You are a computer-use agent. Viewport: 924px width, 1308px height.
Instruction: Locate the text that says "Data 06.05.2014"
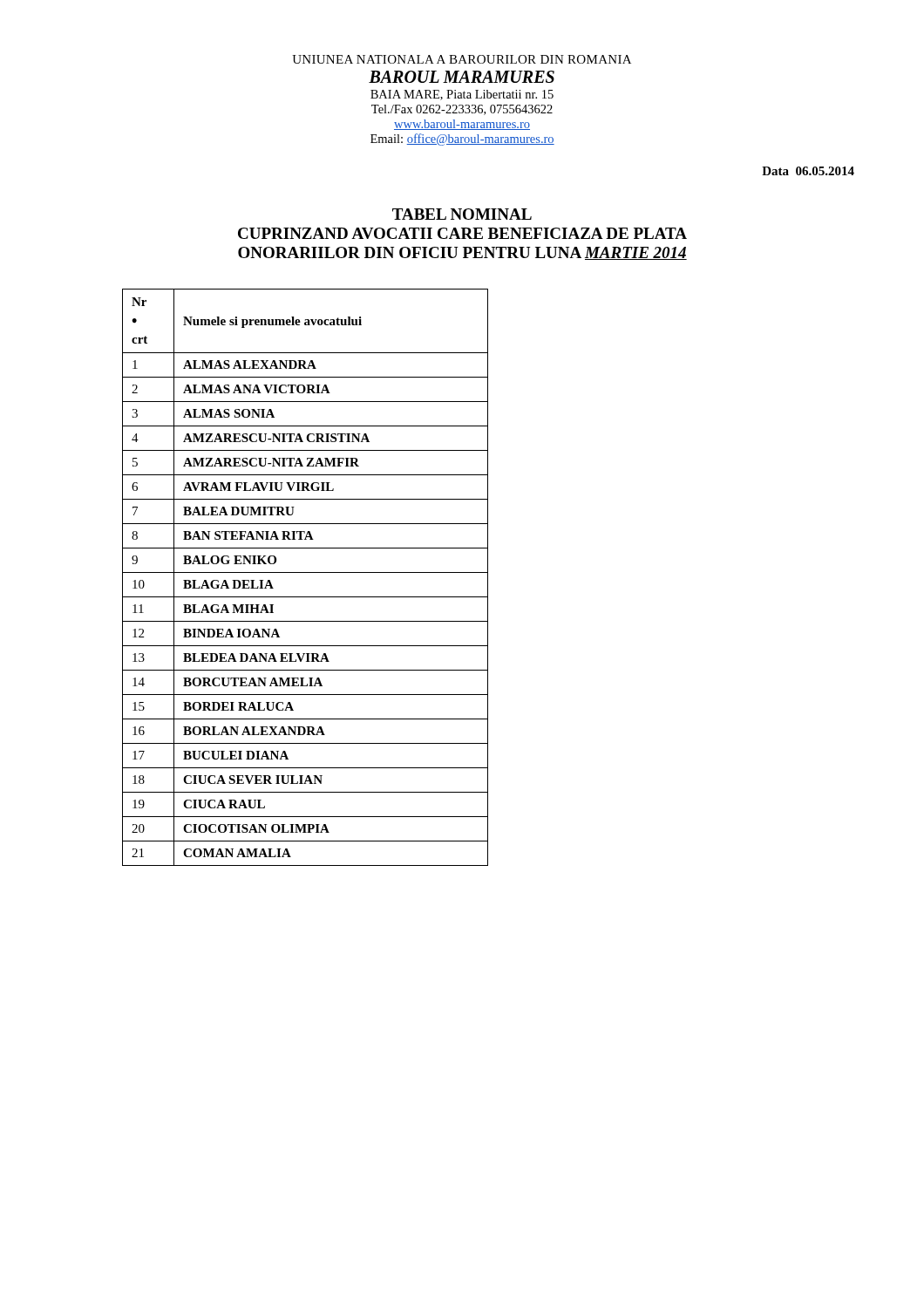[x=808, y=171]
